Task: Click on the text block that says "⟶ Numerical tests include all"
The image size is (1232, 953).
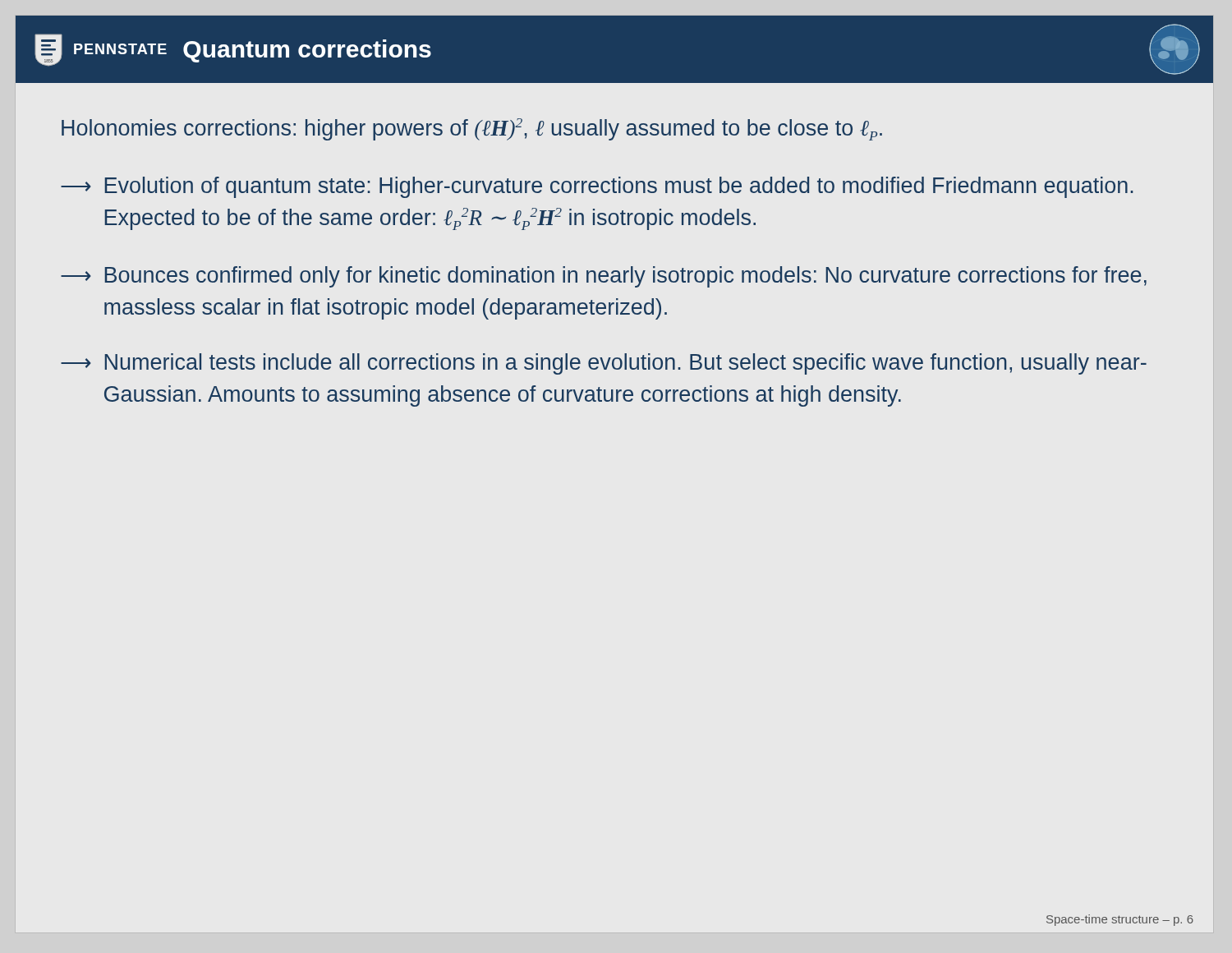Action: pyautogui.click(x=614, y=379)
